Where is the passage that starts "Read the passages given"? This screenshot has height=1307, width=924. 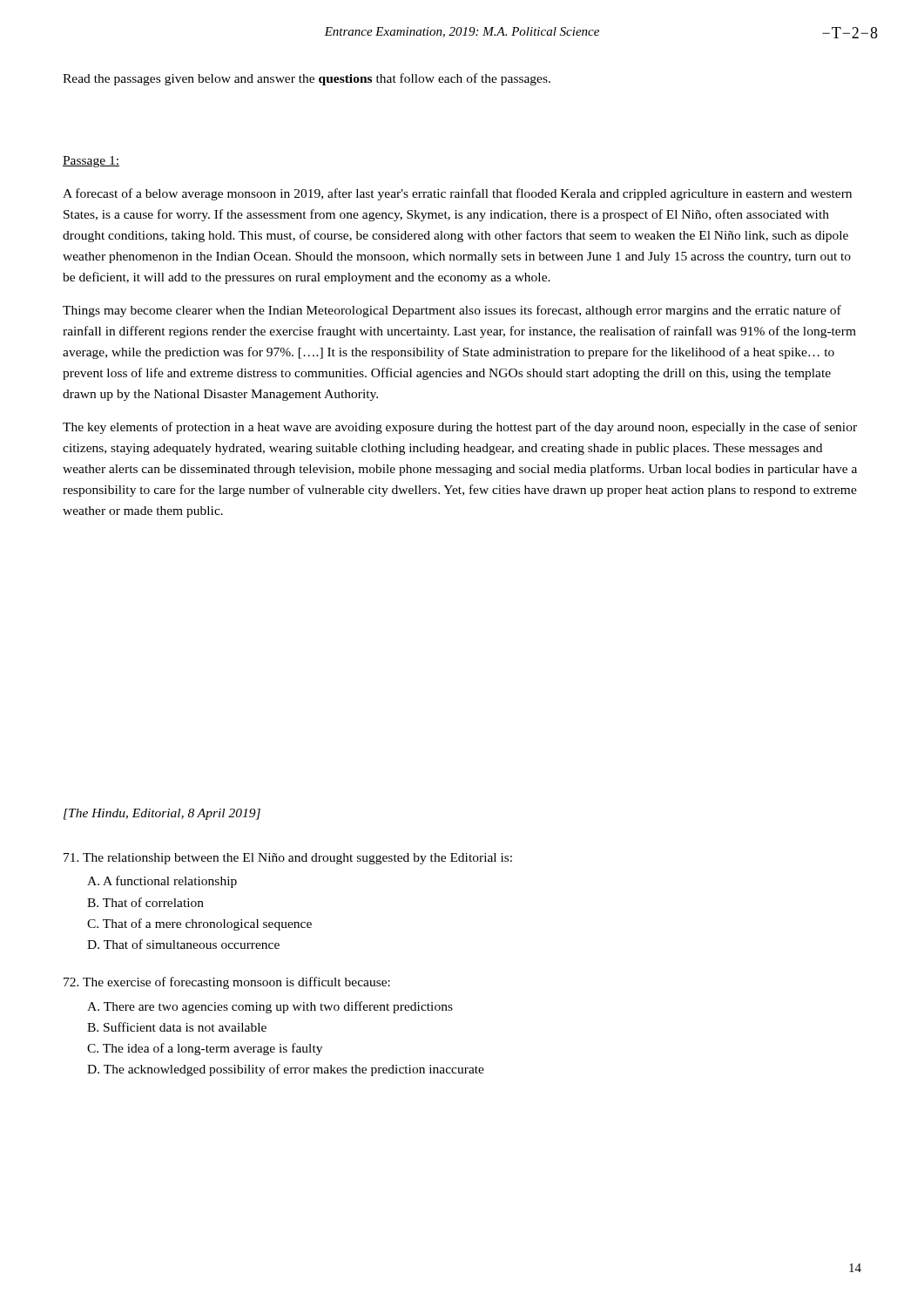coord(307,78)
